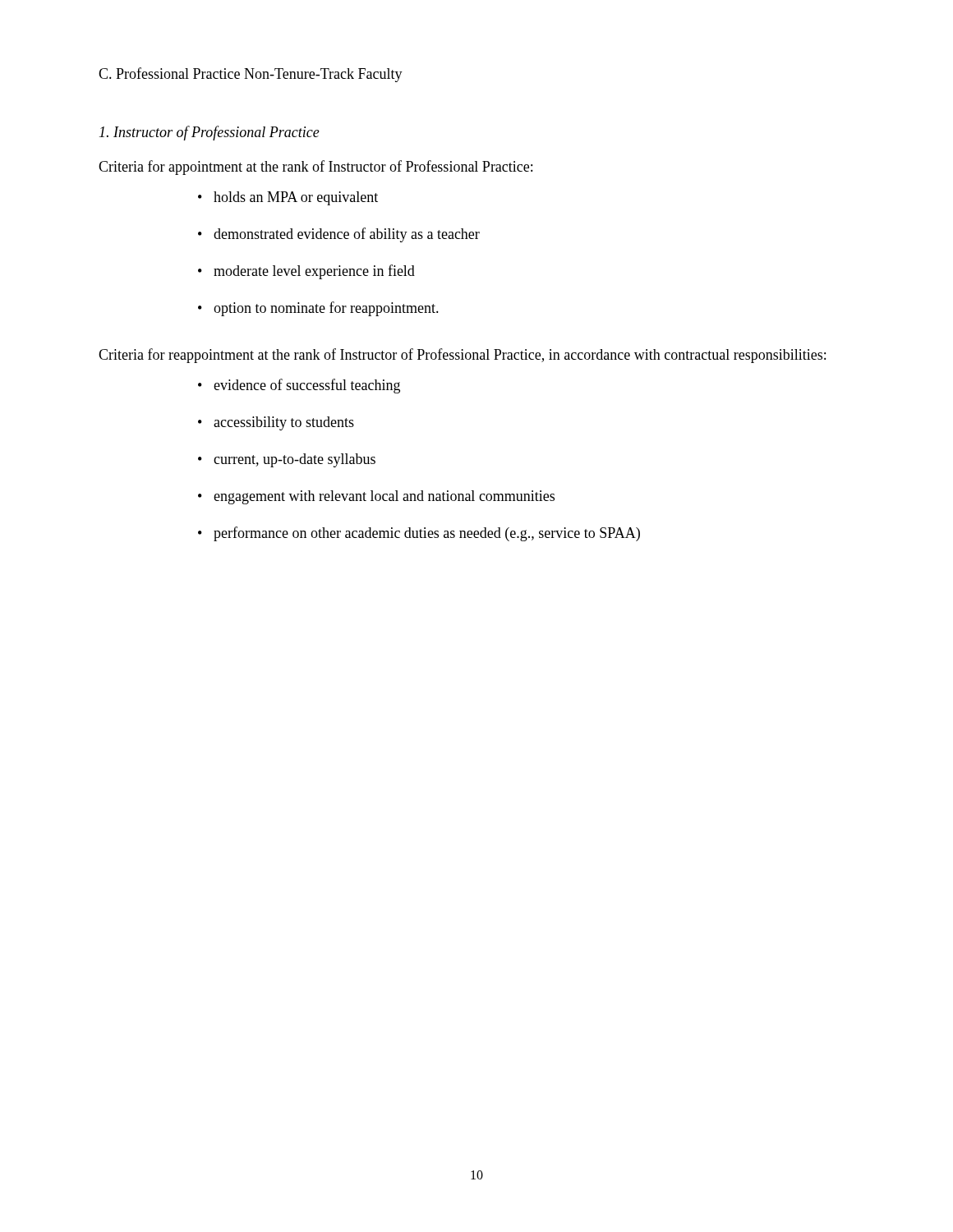Locate the text "C. Professional Practice Non-Tenure-Track Faculty"

coord(250,74)
